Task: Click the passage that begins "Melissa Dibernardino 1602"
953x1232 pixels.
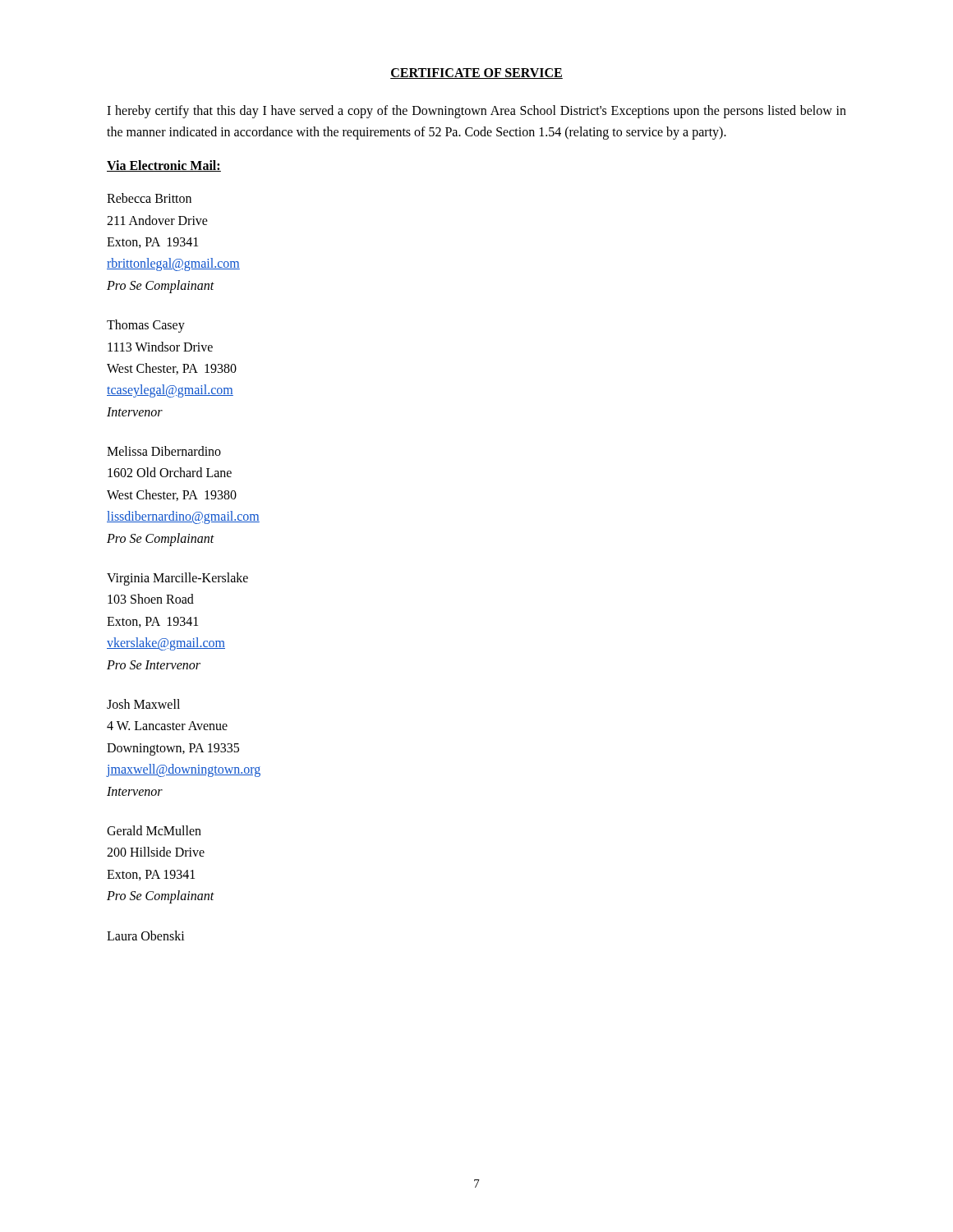Action: (183, 495)
